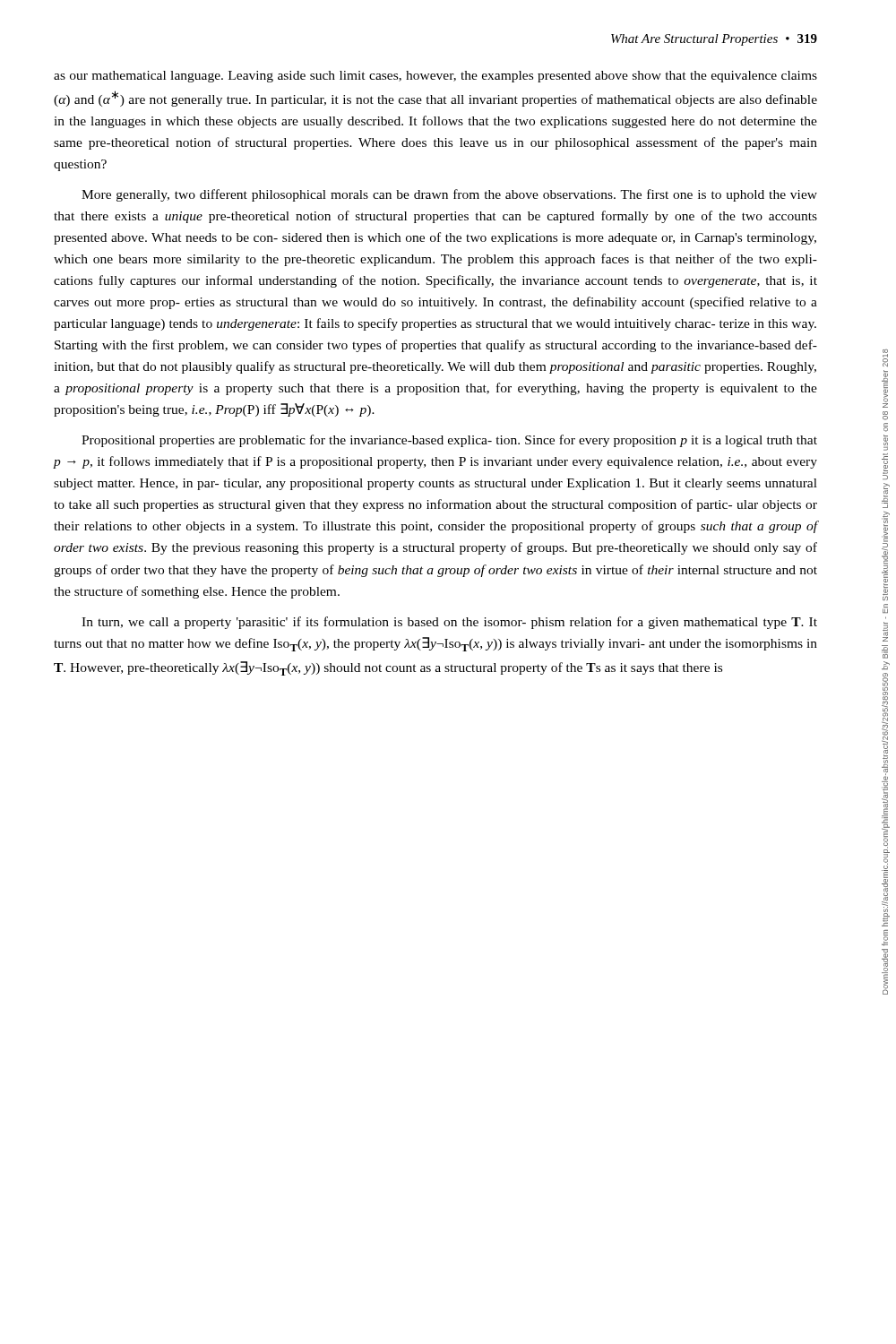Locate the text block containing "Propositional properties are problematic for the invariance-based"
Image resolution: width=896 pixels, height=1344 pixels.
point(435,516)
